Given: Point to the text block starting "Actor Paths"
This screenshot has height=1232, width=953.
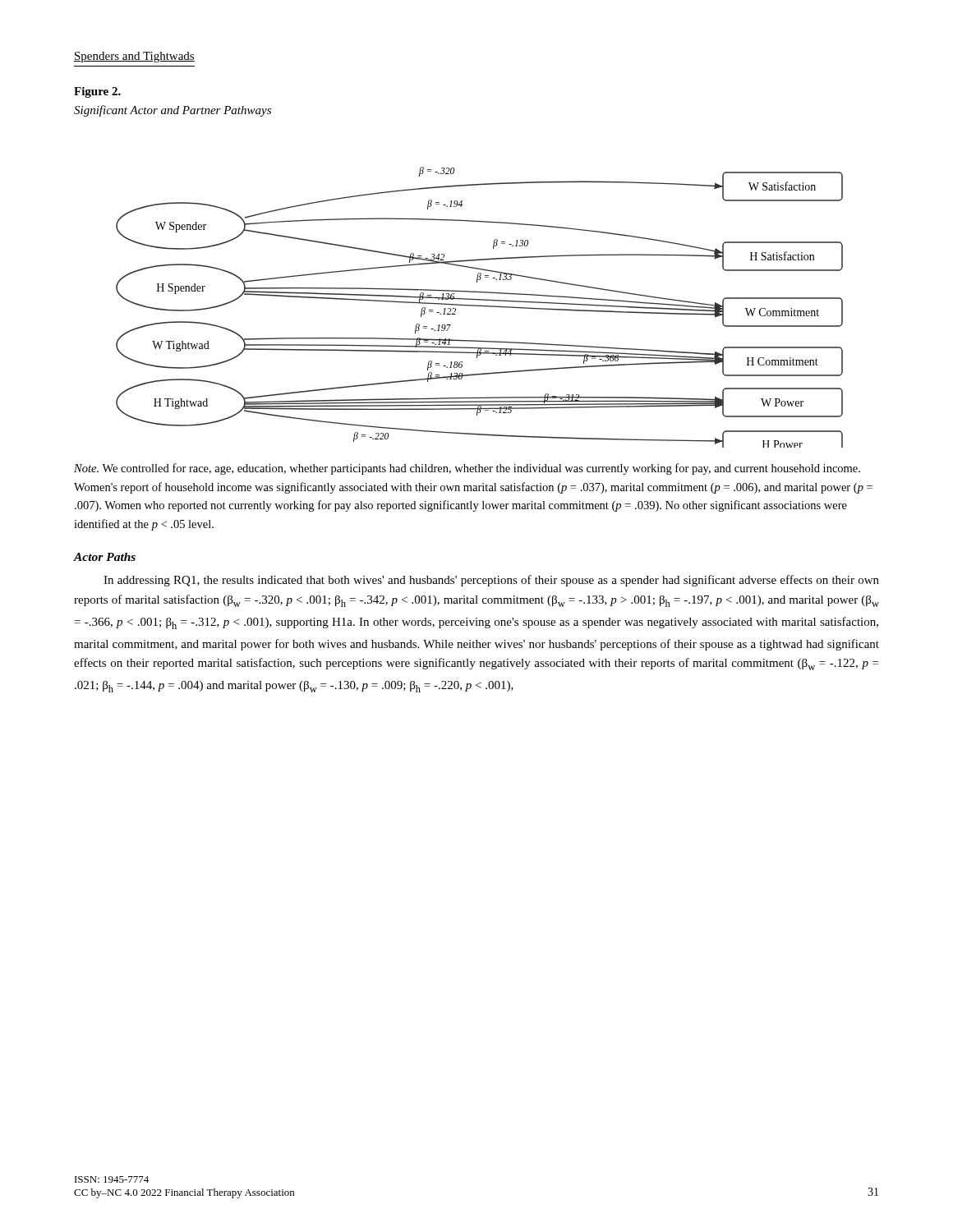Looking at the screenshot, I should tap(105, 557).
